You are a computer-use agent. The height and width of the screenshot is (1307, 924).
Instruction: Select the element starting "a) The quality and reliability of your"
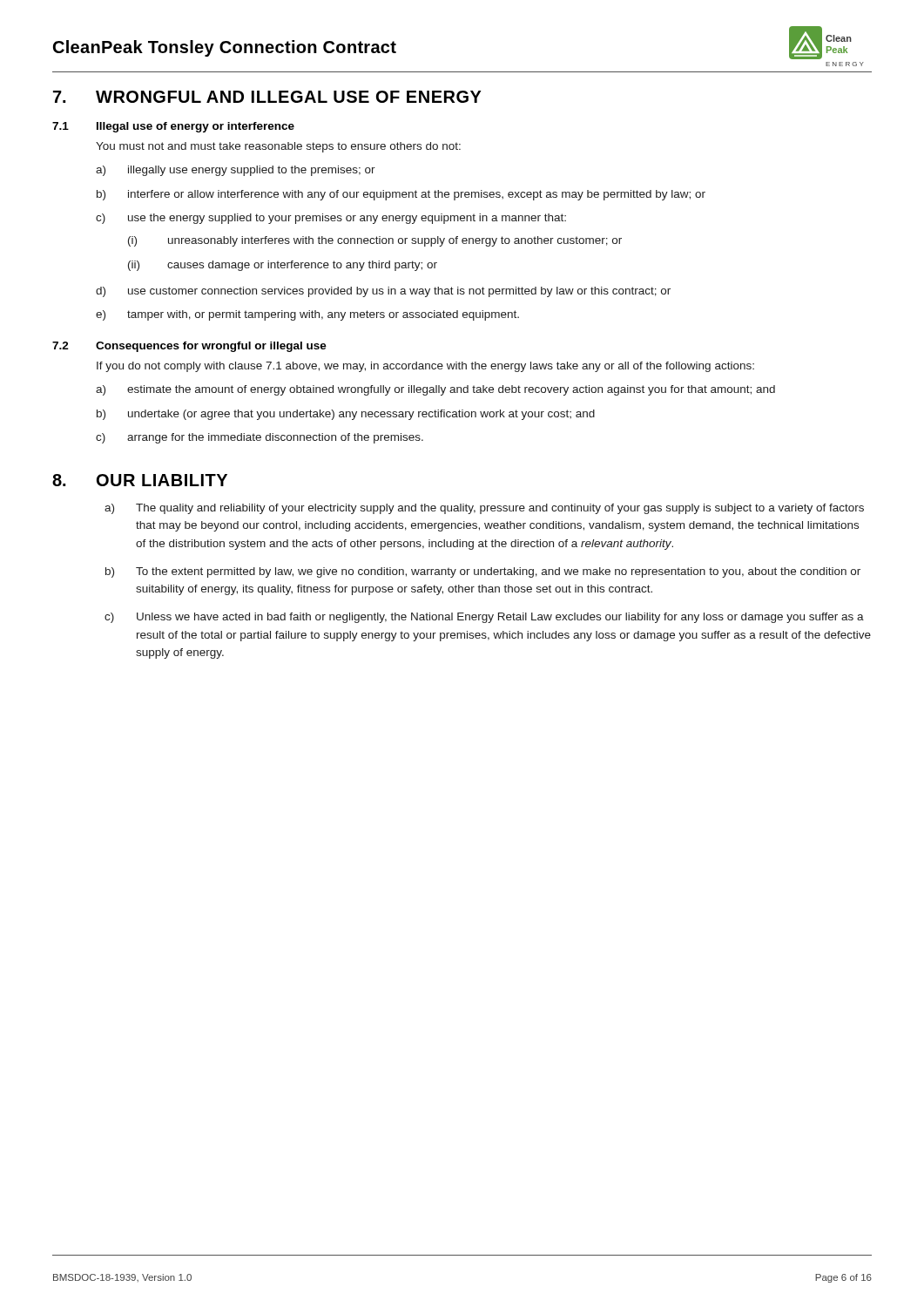click(x=488, y=526)
